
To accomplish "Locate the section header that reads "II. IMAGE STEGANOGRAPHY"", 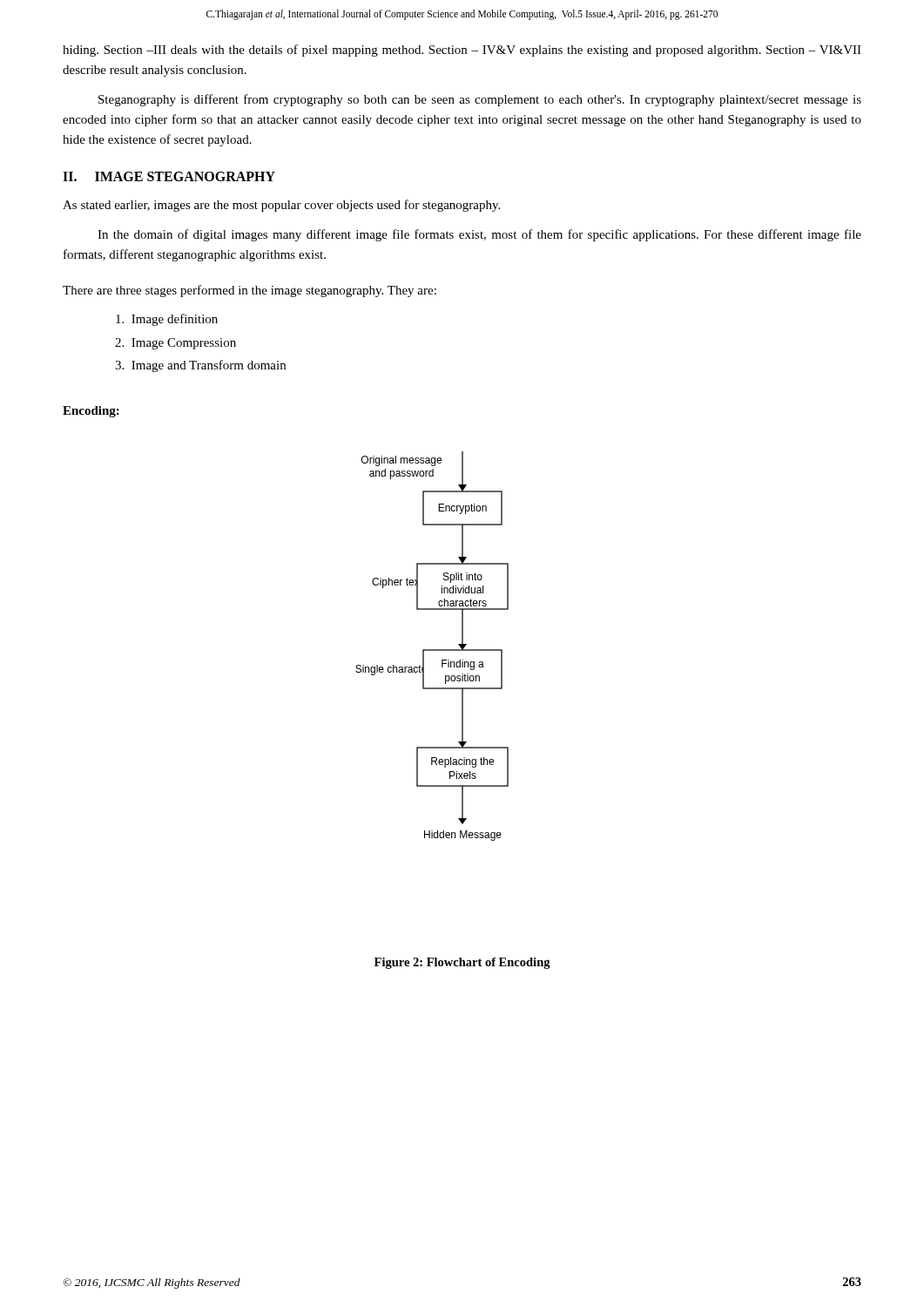I will (x=169, y=177).
